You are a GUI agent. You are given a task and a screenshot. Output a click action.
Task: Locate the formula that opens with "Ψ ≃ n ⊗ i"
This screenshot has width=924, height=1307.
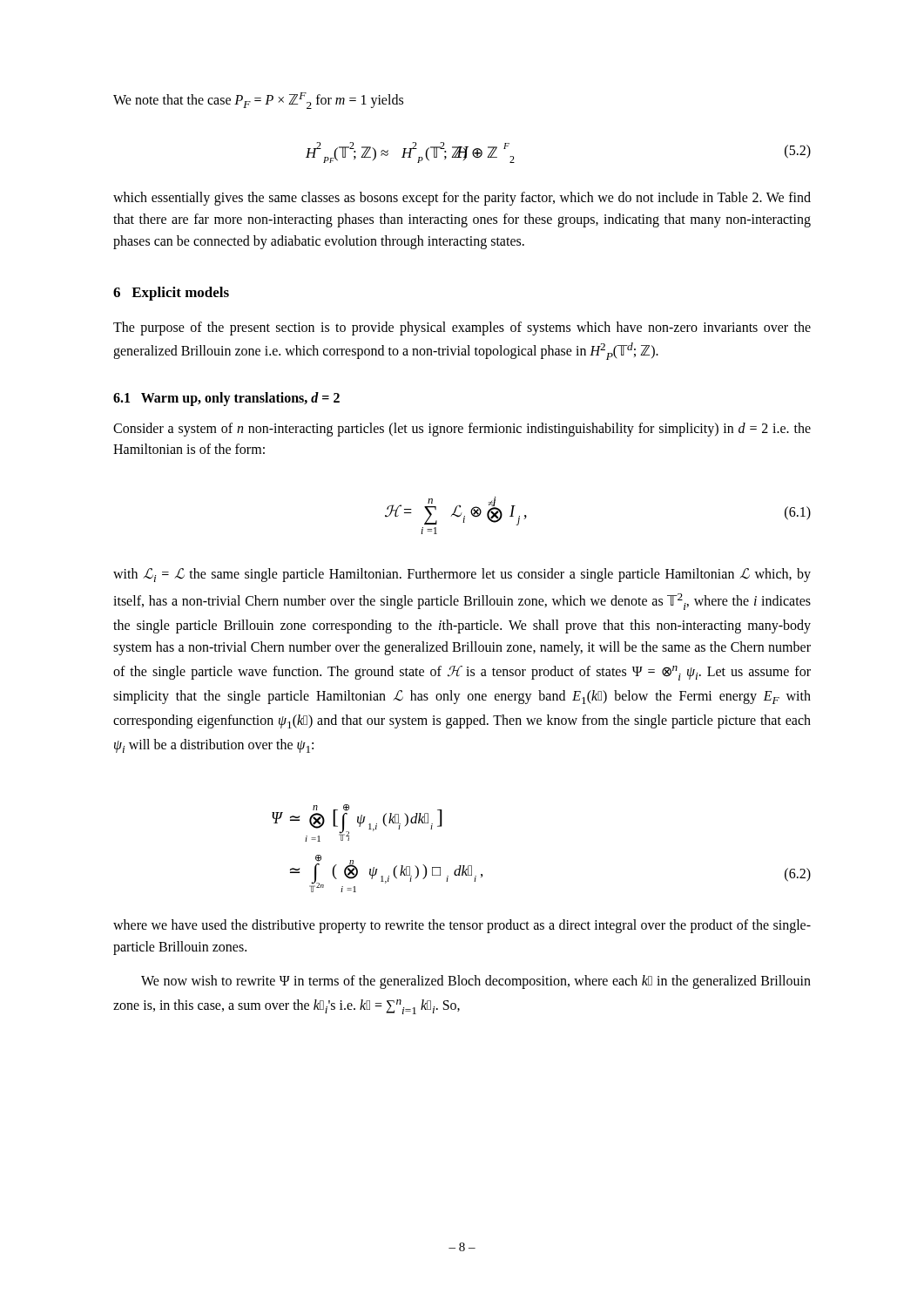click(357, 823)
